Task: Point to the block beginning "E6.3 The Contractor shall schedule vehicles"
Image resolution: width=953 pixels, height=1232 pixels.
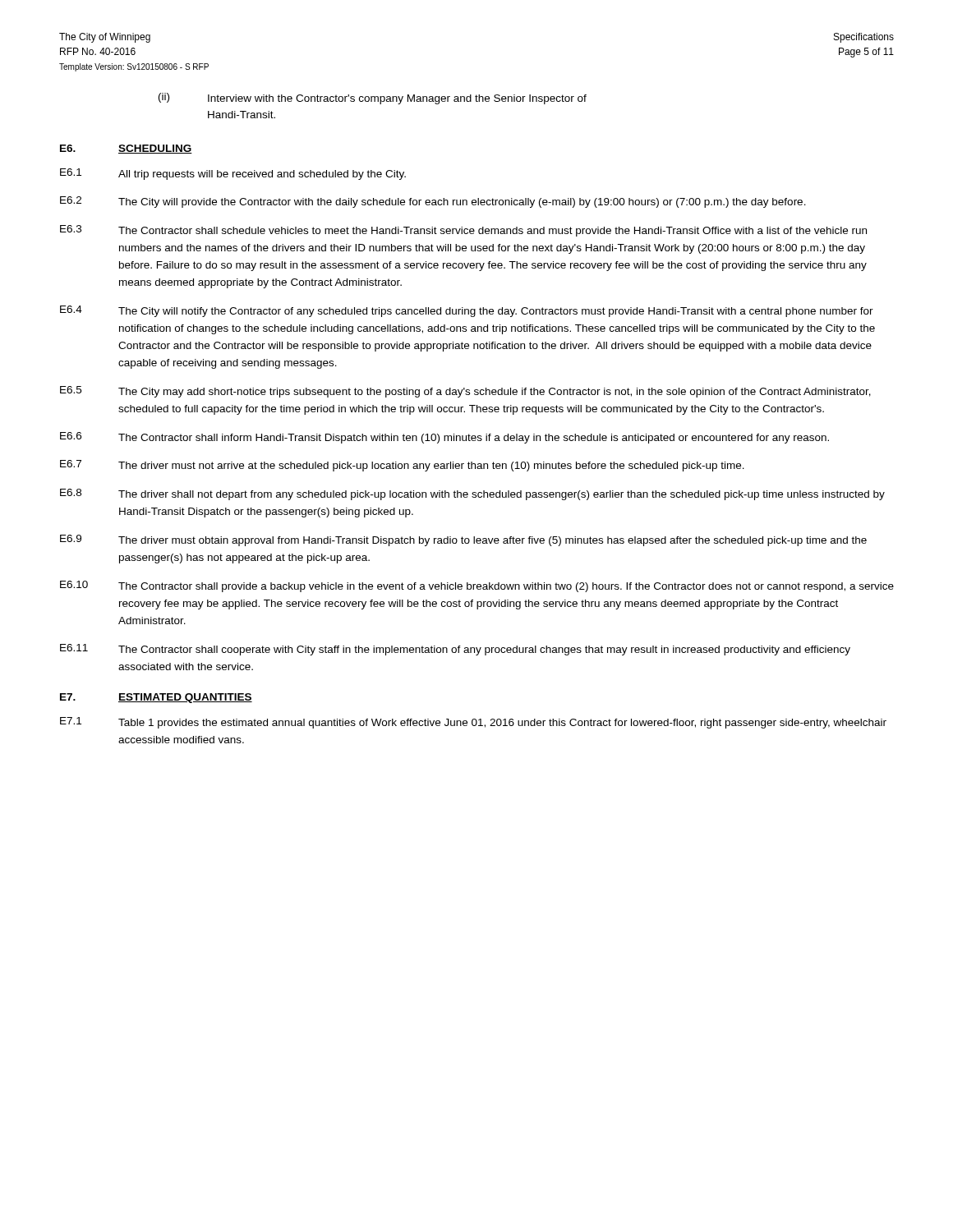Action: [476, 257]
